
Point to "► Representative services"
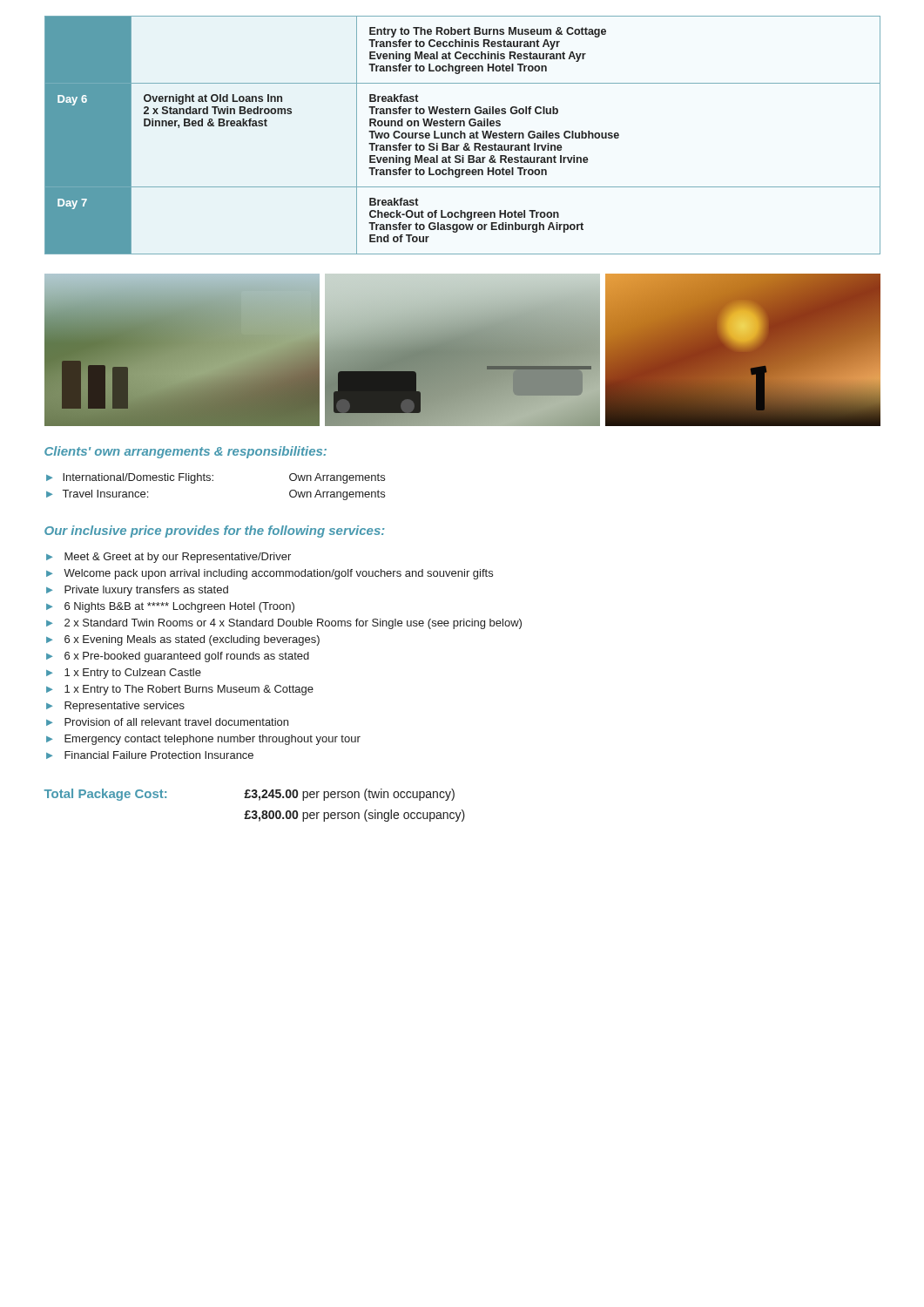click(x=114, y=705)
